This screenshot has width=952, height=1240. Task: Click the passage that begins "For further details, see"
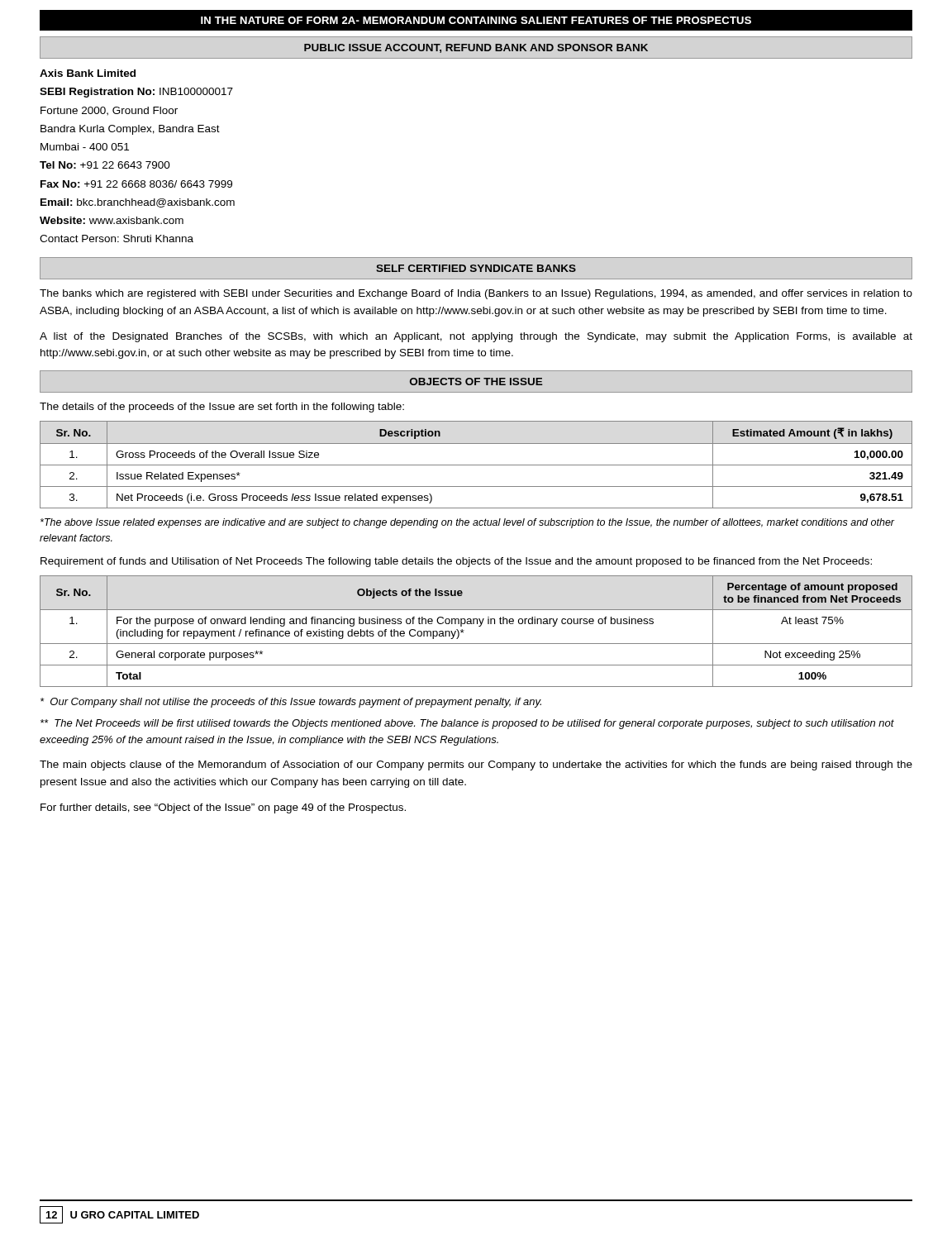(223, 807)
